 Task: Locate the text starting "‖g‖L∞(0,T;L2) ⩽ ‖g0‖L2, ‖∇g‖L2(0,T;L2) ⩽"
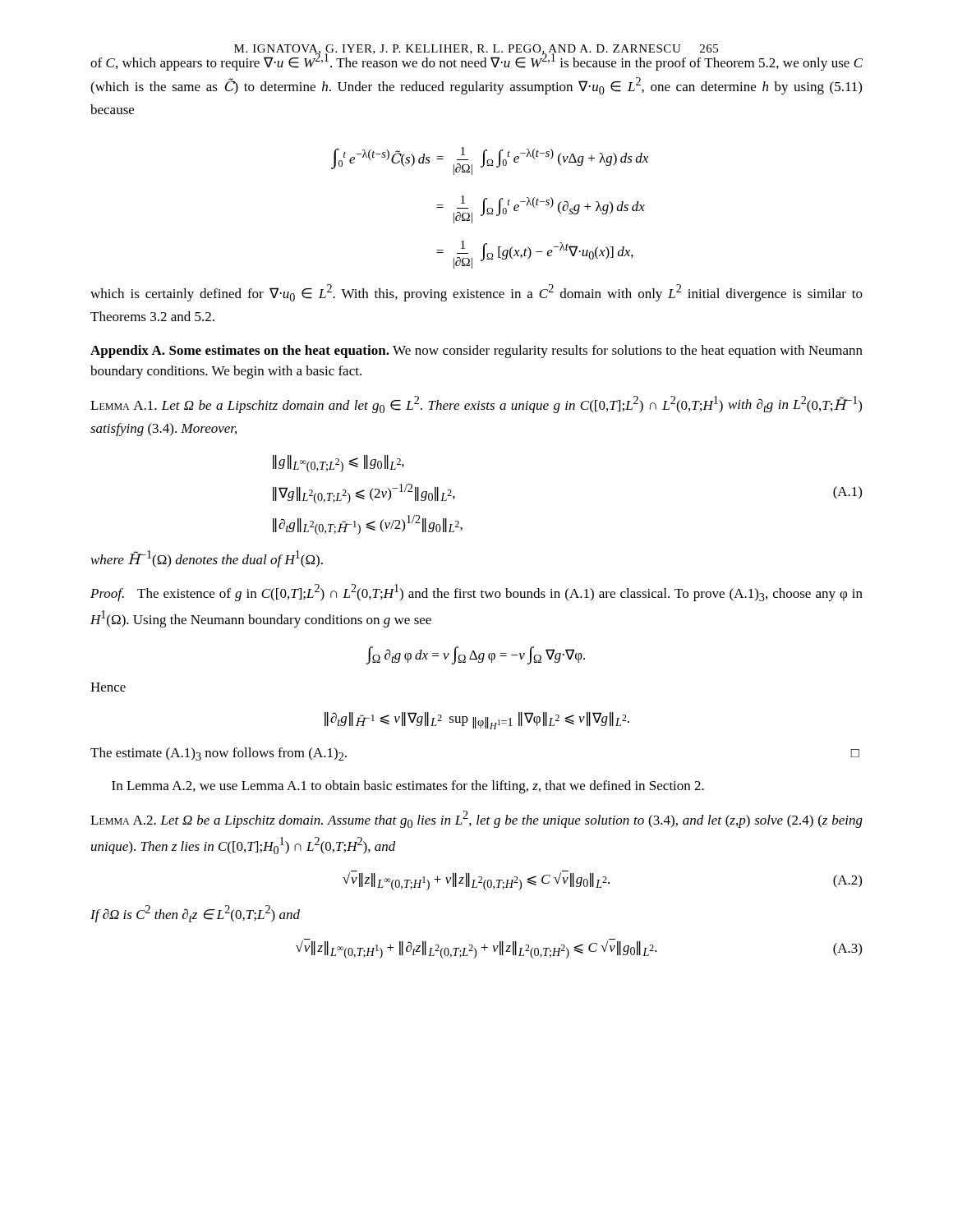click(x=338, y=464)
